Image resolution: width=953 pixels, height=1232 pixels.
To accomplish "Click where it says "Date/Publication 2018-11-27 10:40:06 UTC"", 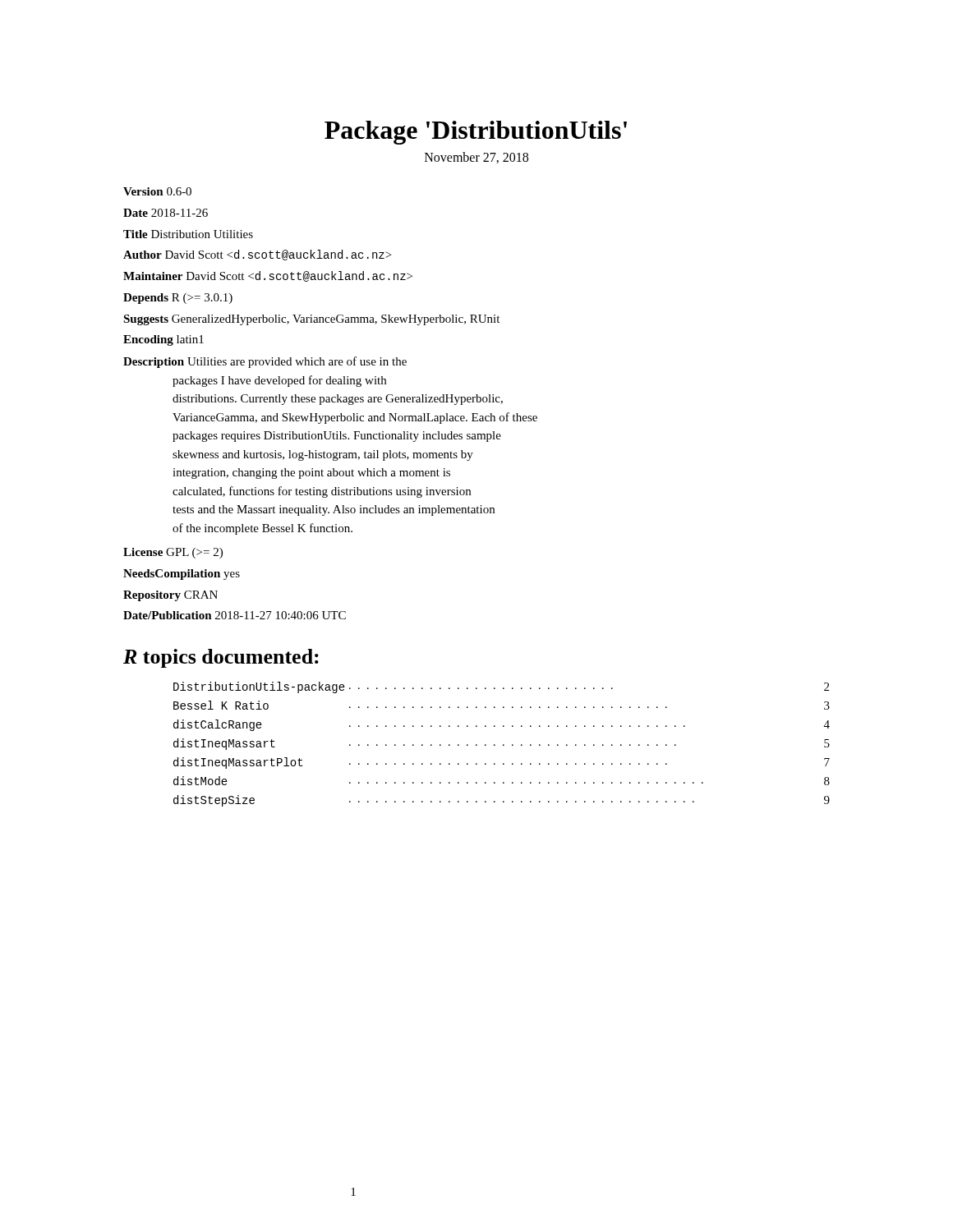I will tap(235, 615).
